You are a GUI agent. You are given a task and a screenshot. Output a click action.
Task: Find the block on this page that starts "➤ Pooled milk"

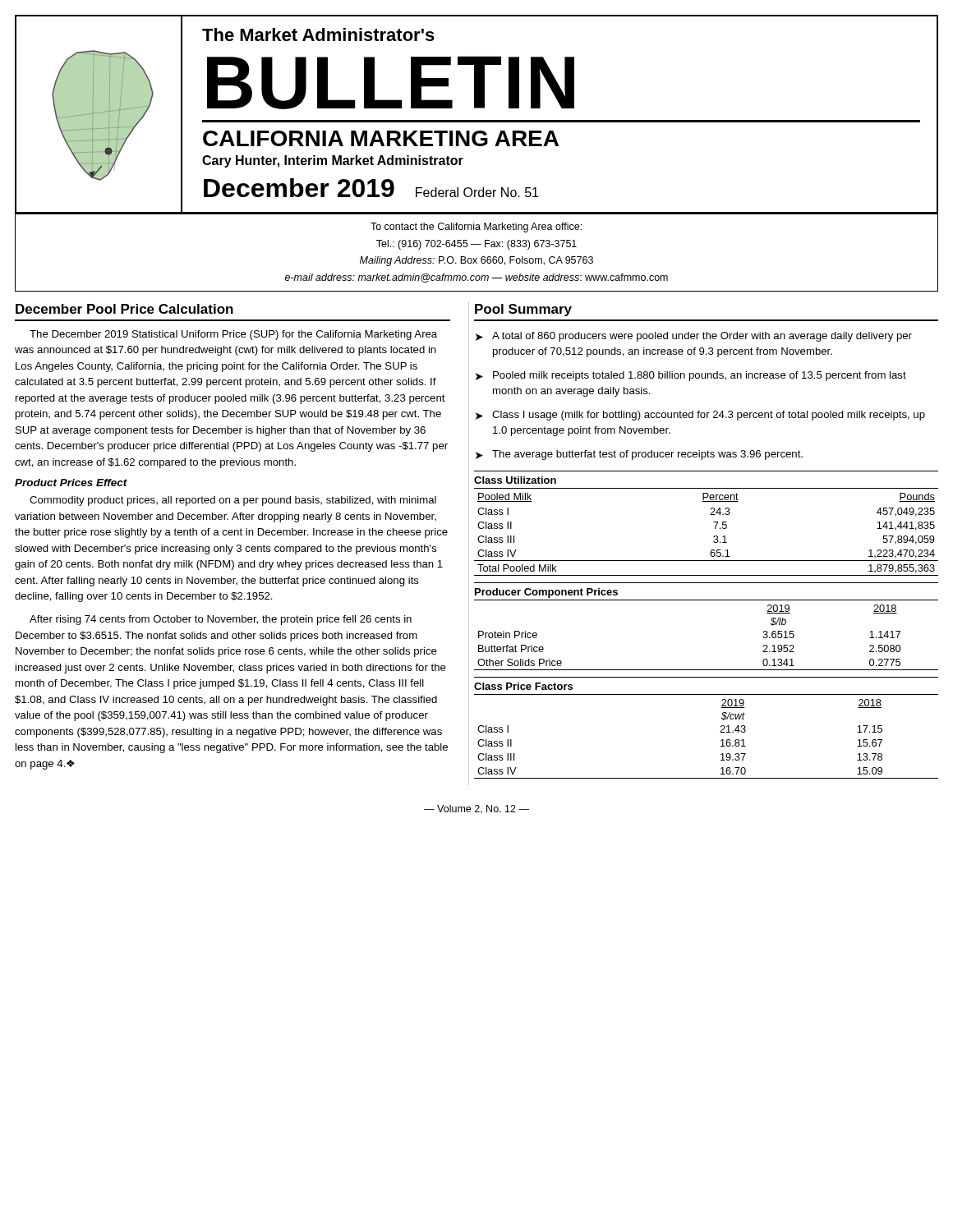pyautogui.click(x=706, y=383)
